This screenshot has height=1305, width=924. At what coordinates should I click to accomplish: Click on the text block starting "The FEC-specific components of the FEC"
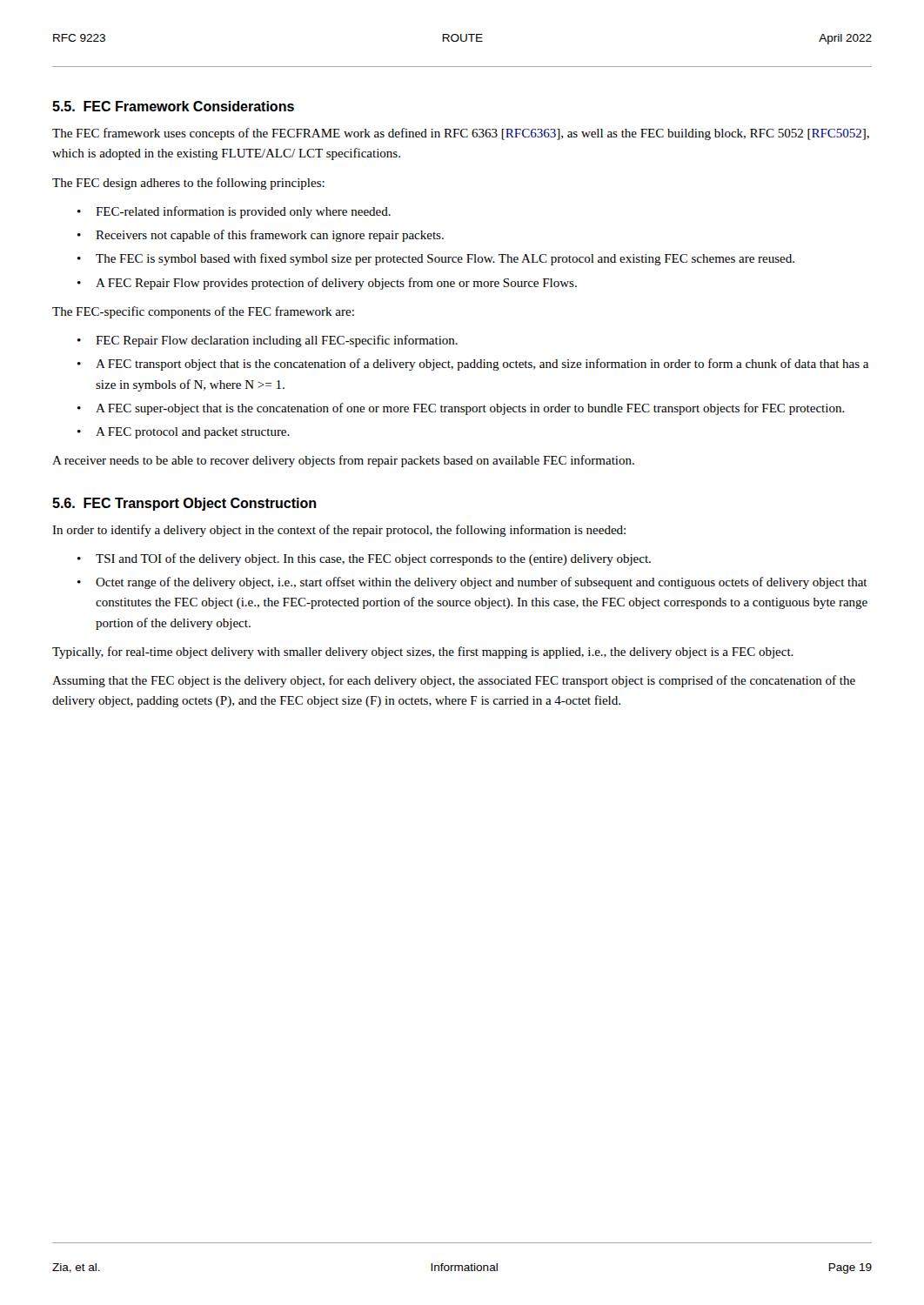tap(204, 311)
